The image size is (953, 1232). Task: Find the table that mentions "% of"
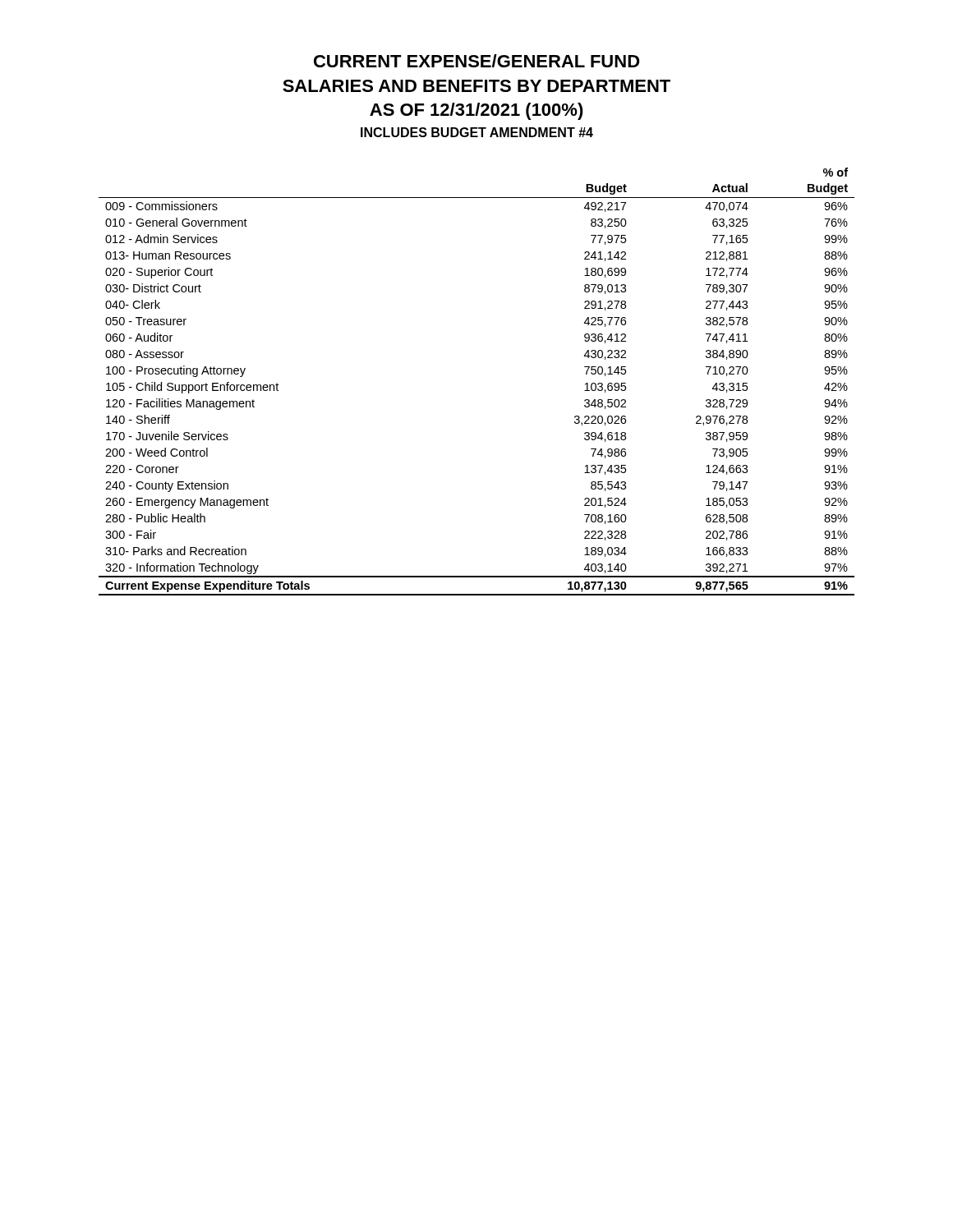pyautogui.click(x=476, y=380)
